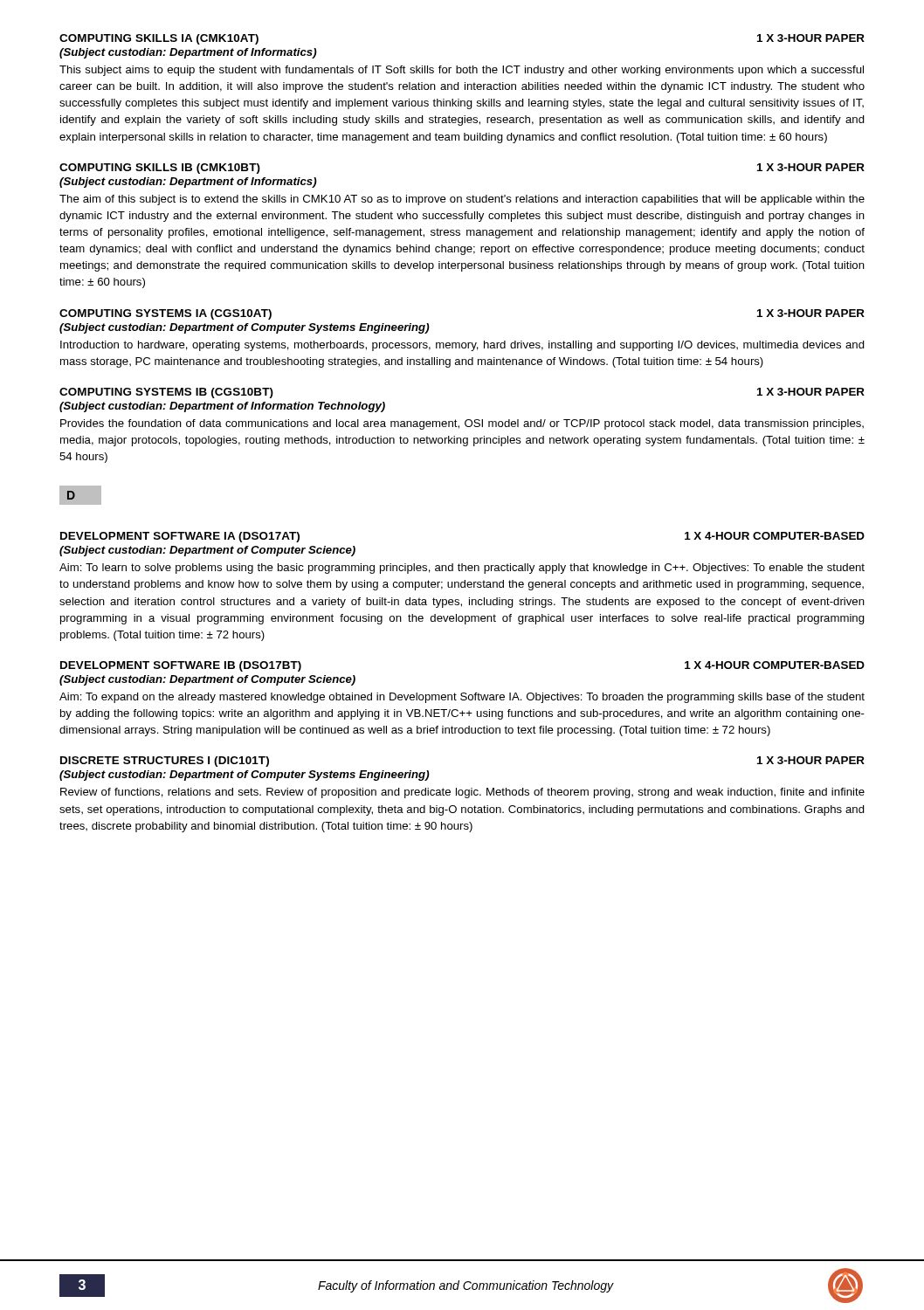Point to the element starting "The aim of this subject is"

[462, 240]
